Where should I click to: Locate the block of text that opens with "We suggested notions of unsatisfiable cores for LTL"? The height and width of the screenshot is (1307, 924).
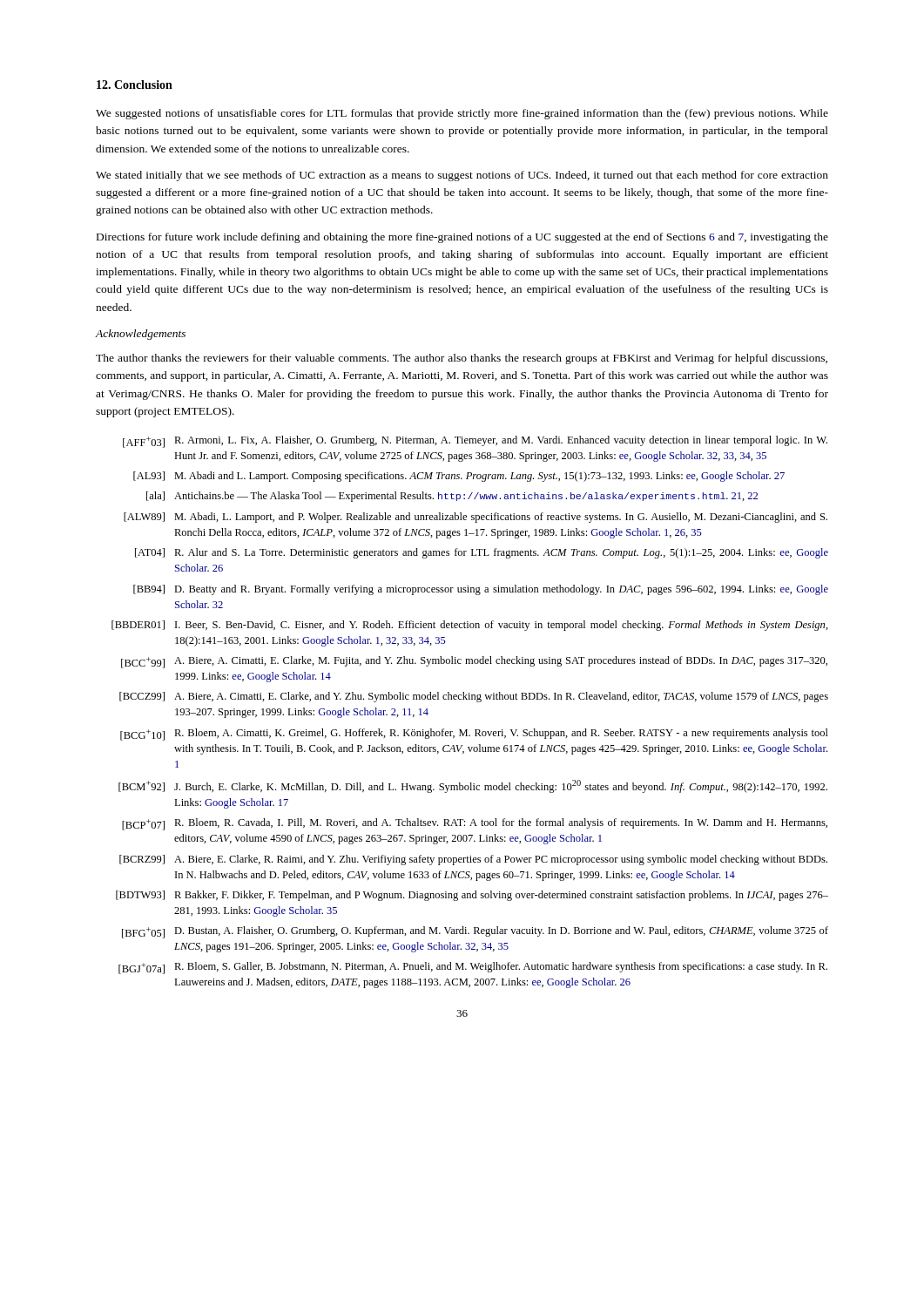click(x=462, y=114)
